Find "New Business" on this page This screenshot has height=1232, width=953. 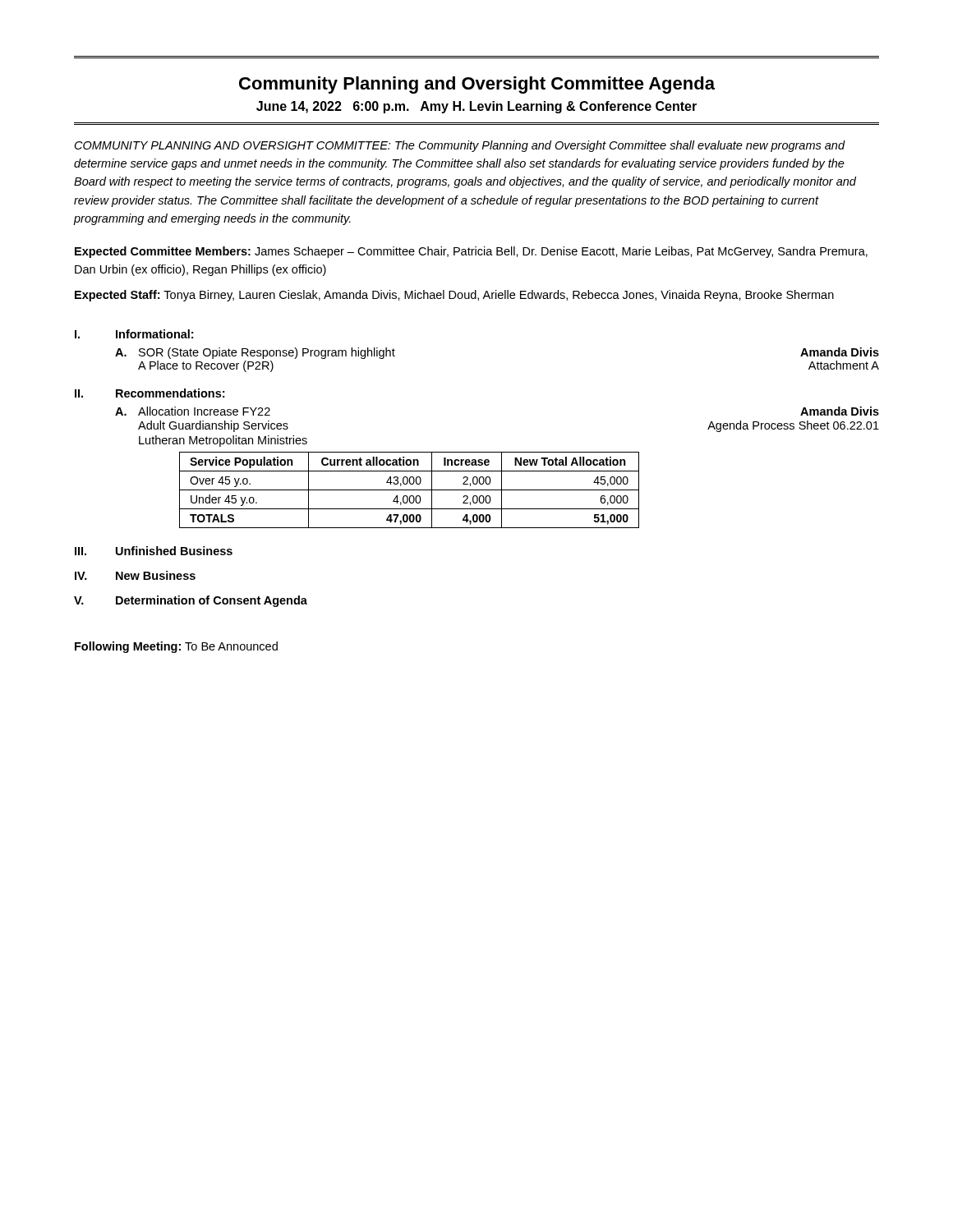155,576
